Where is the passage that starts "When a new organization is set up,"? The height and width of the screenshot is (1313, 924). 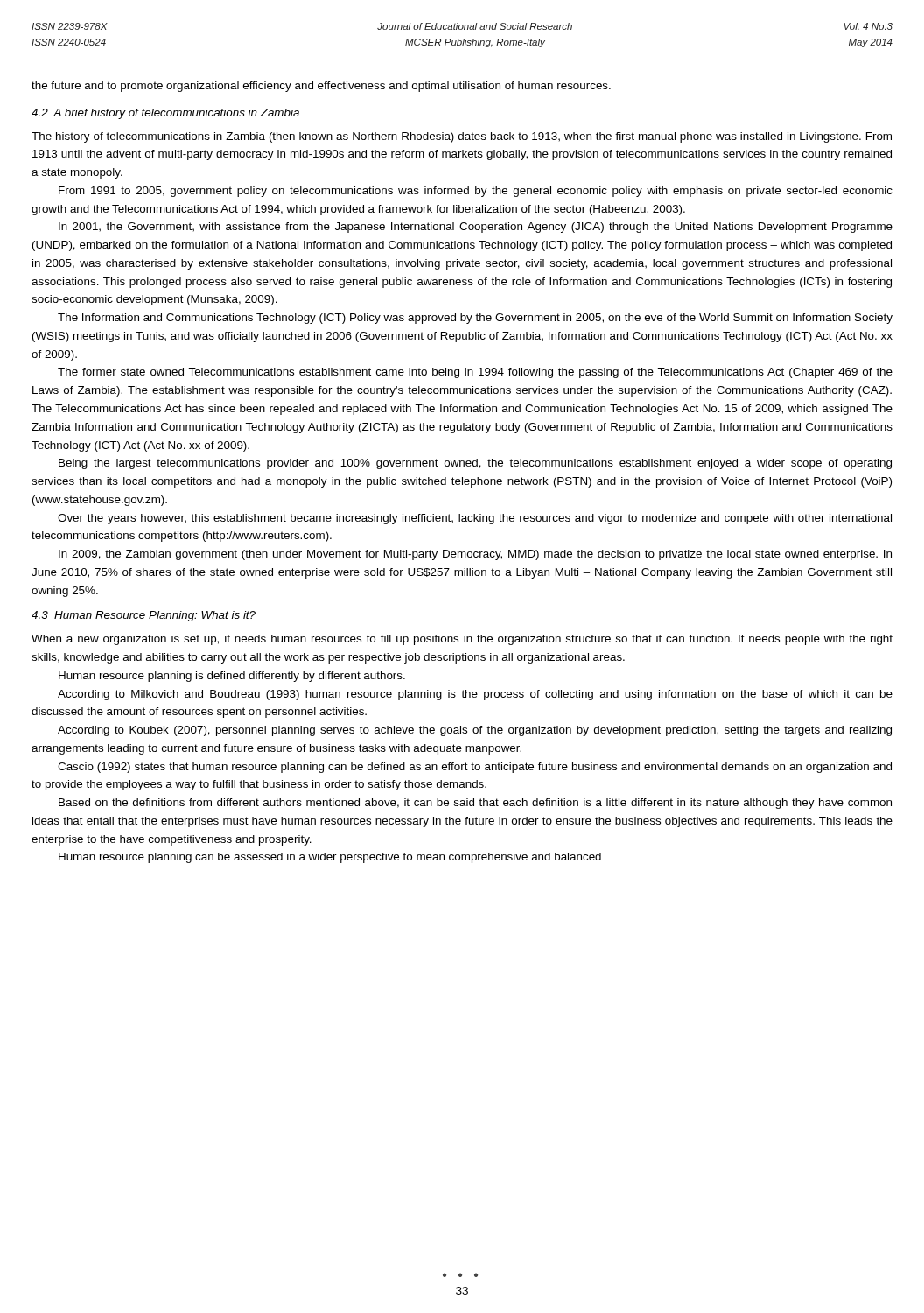coord(462,749)
